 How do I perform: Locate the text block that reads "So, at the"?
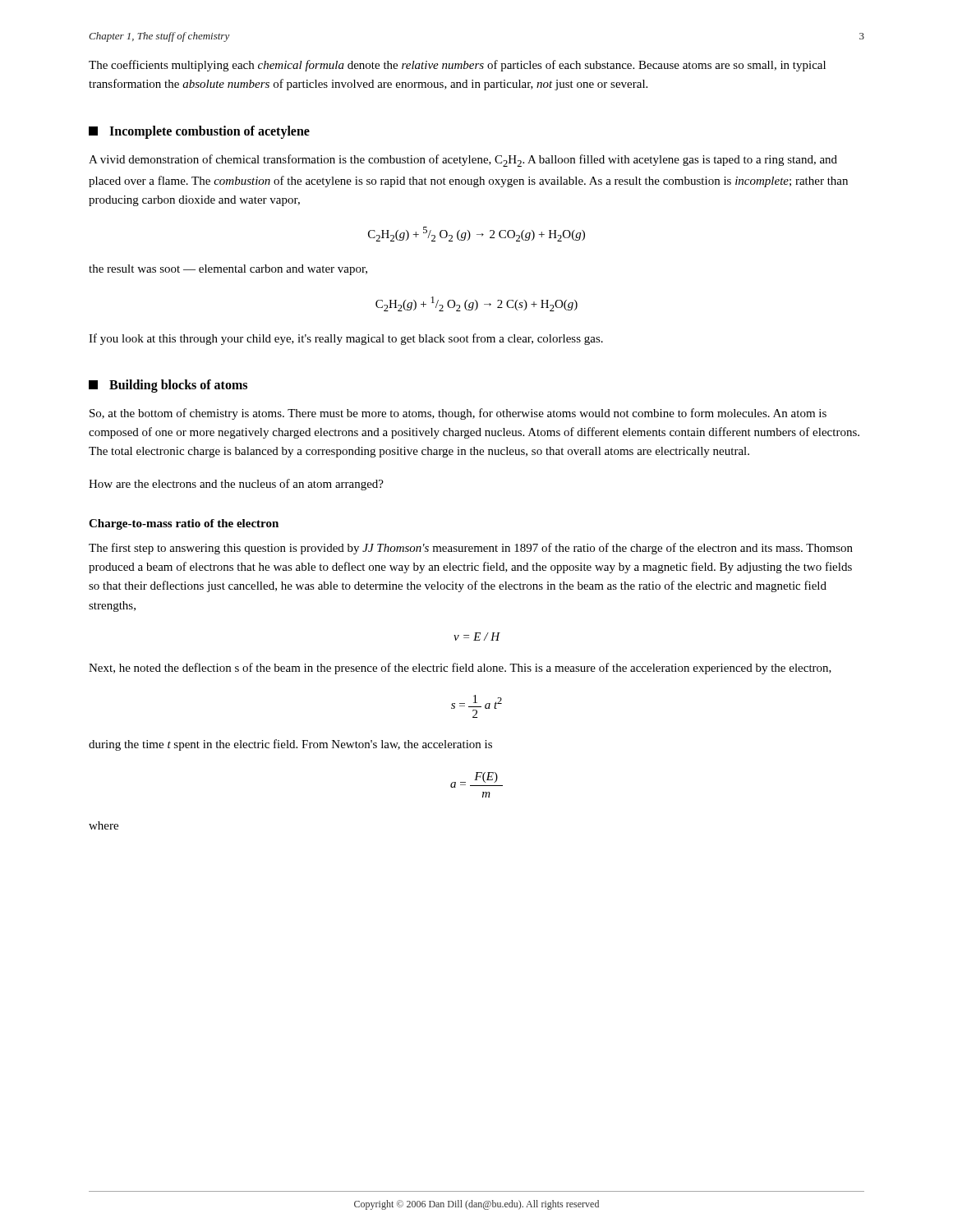coord(474,432)
